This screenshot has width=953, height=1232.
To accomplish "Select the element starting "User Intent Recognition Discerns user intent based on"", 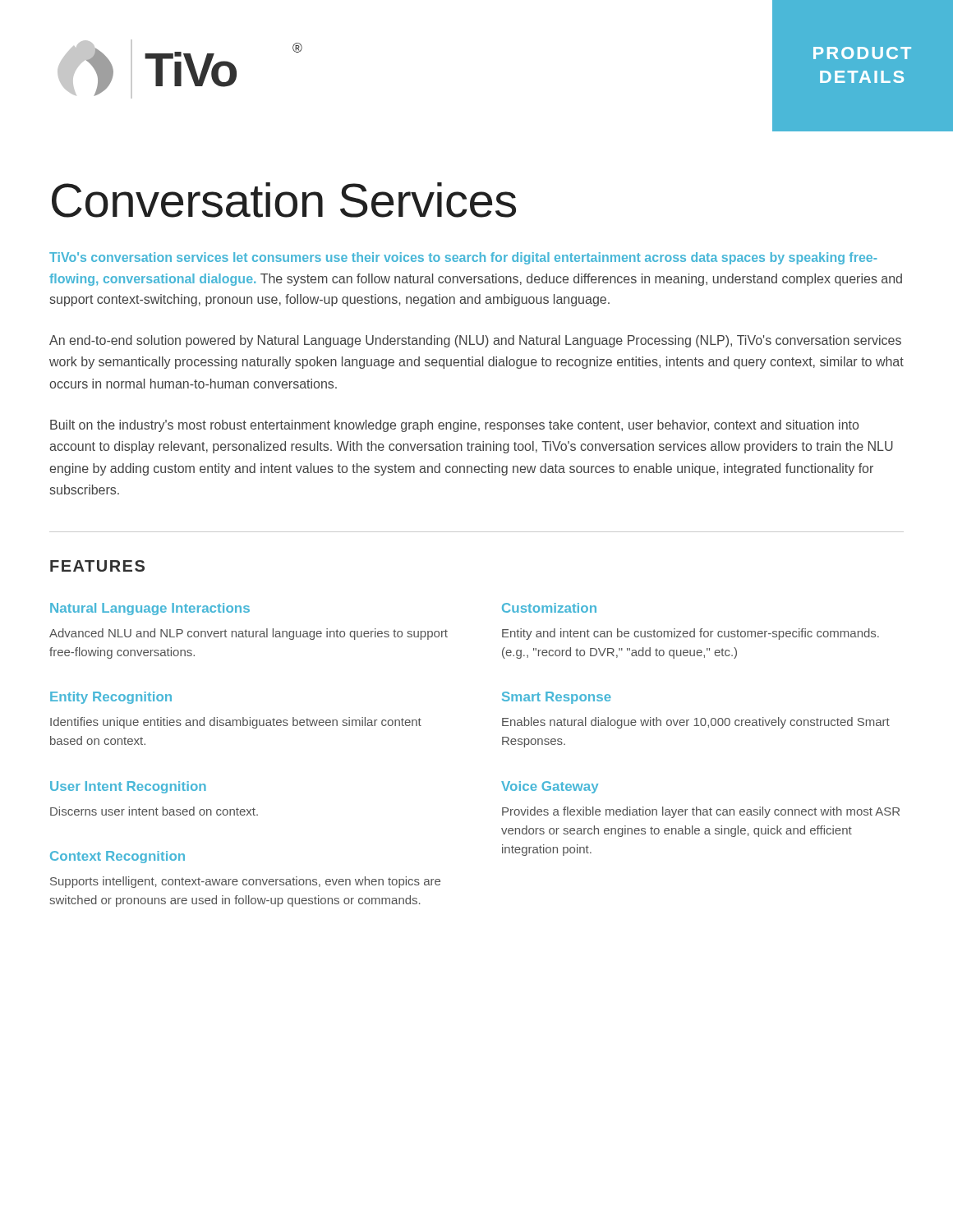I will [x=251, y=799].
